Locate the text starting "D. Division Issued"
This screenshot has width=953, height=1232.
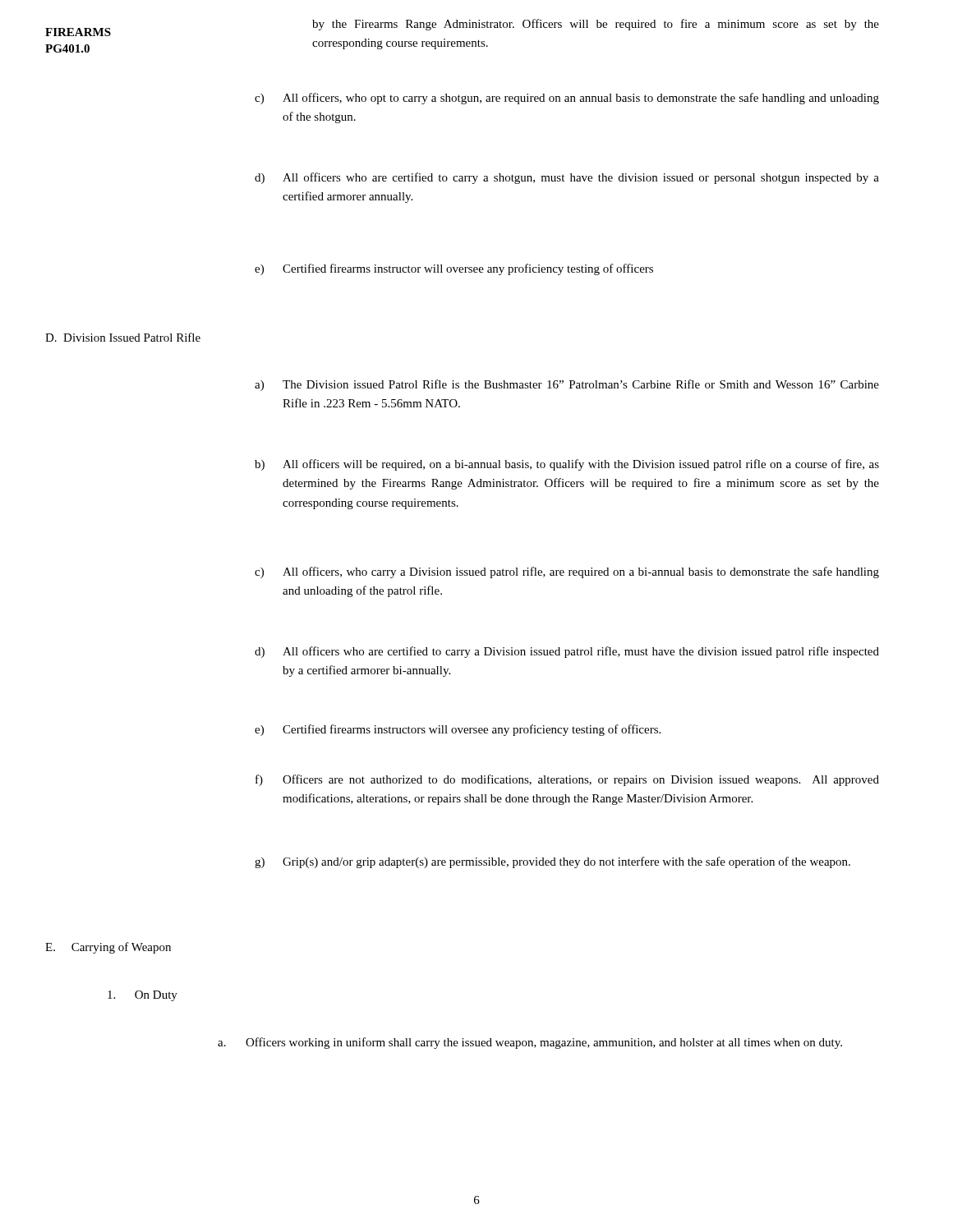(x=123, y=338)
